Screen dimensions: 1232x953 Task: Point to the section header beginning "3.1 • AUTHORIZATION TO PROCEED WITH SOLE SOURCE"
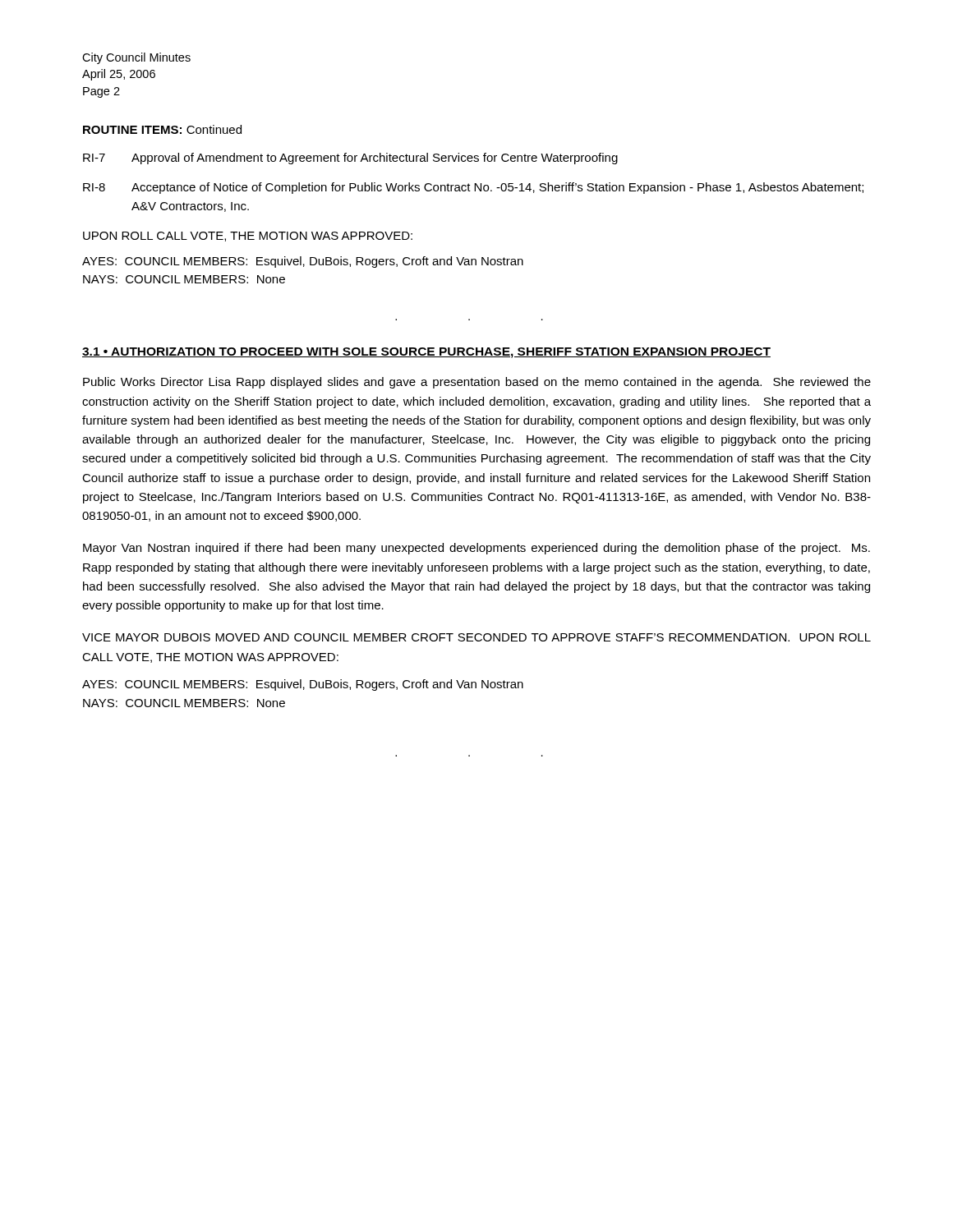pyautogui.click(x=476, y=352)
